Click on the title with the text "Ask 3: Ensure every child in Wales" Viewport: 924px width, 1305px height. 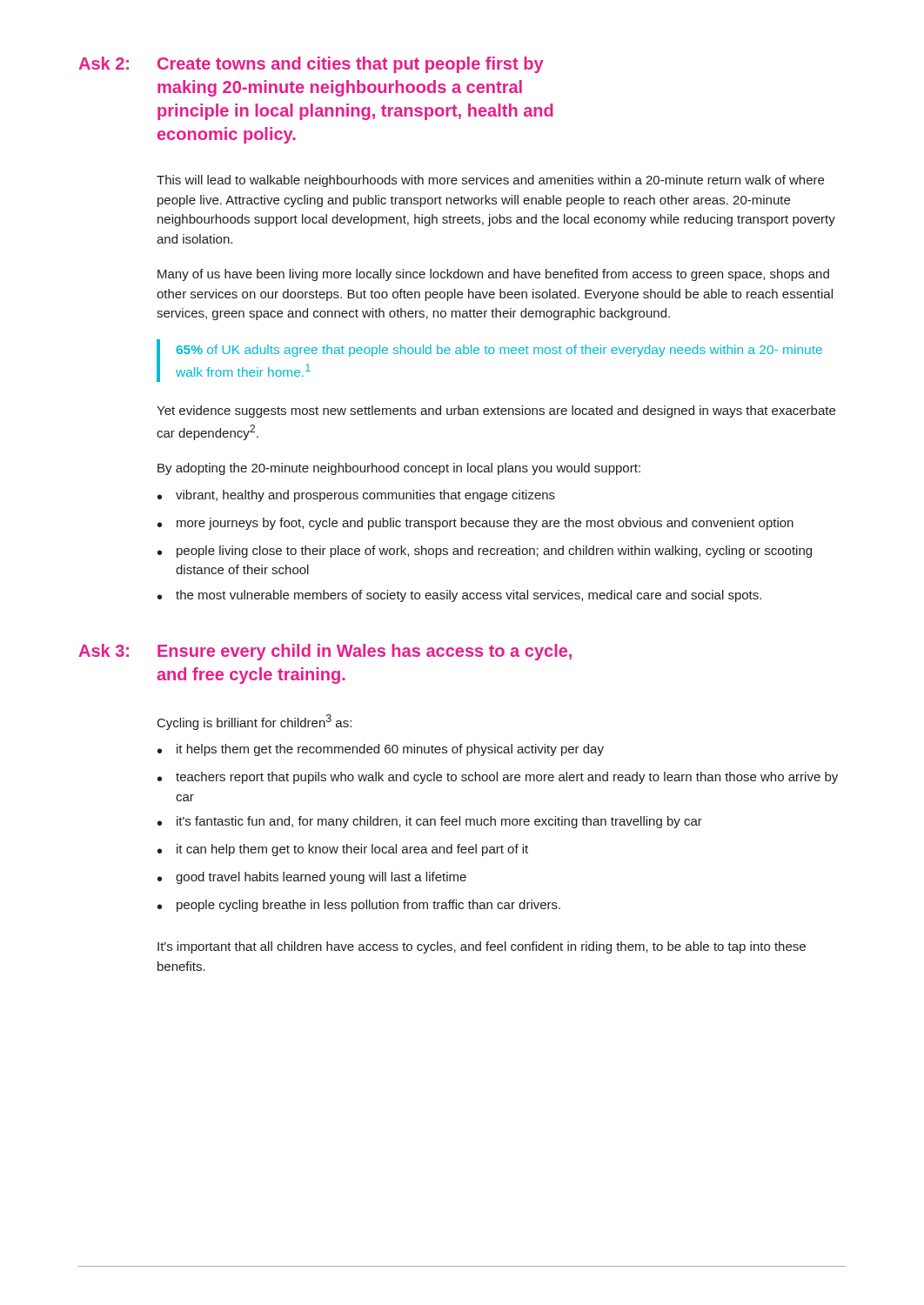pyautogui.click(x=326, y=663)
